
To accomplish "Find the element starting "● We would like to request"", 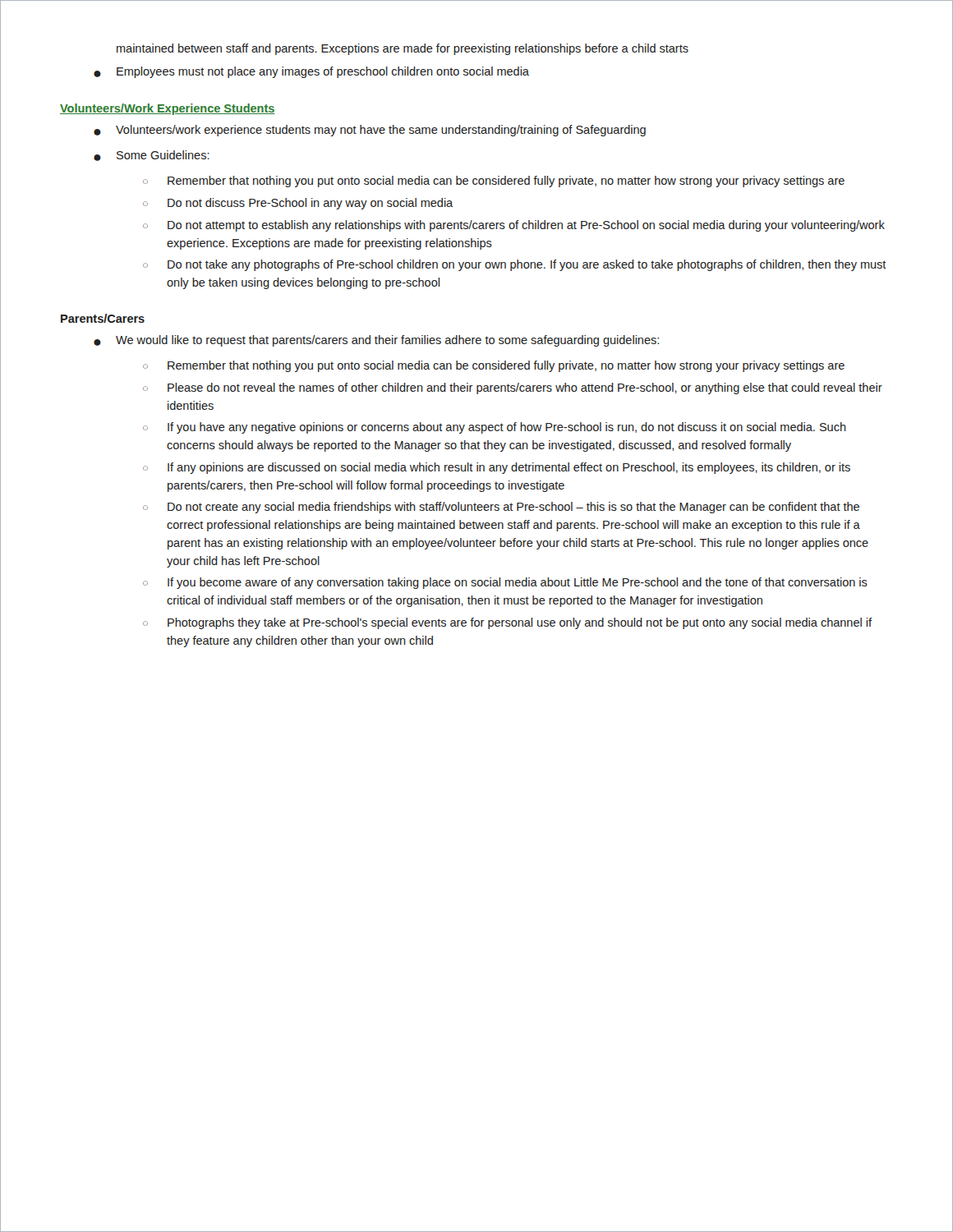I will pos(493,342).
